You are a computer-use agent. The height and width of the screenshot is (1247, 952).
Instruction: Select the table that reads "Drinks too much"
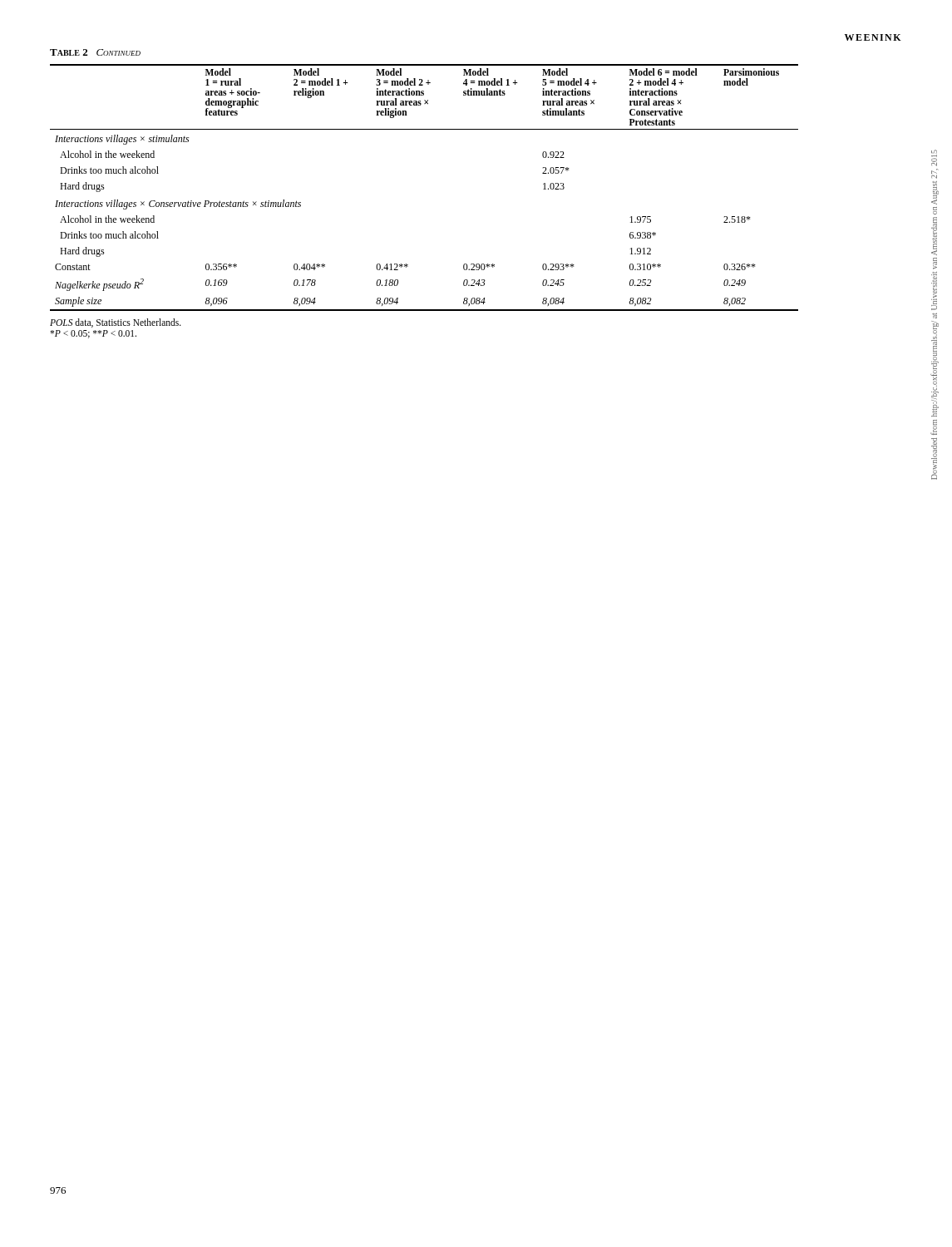424,201
